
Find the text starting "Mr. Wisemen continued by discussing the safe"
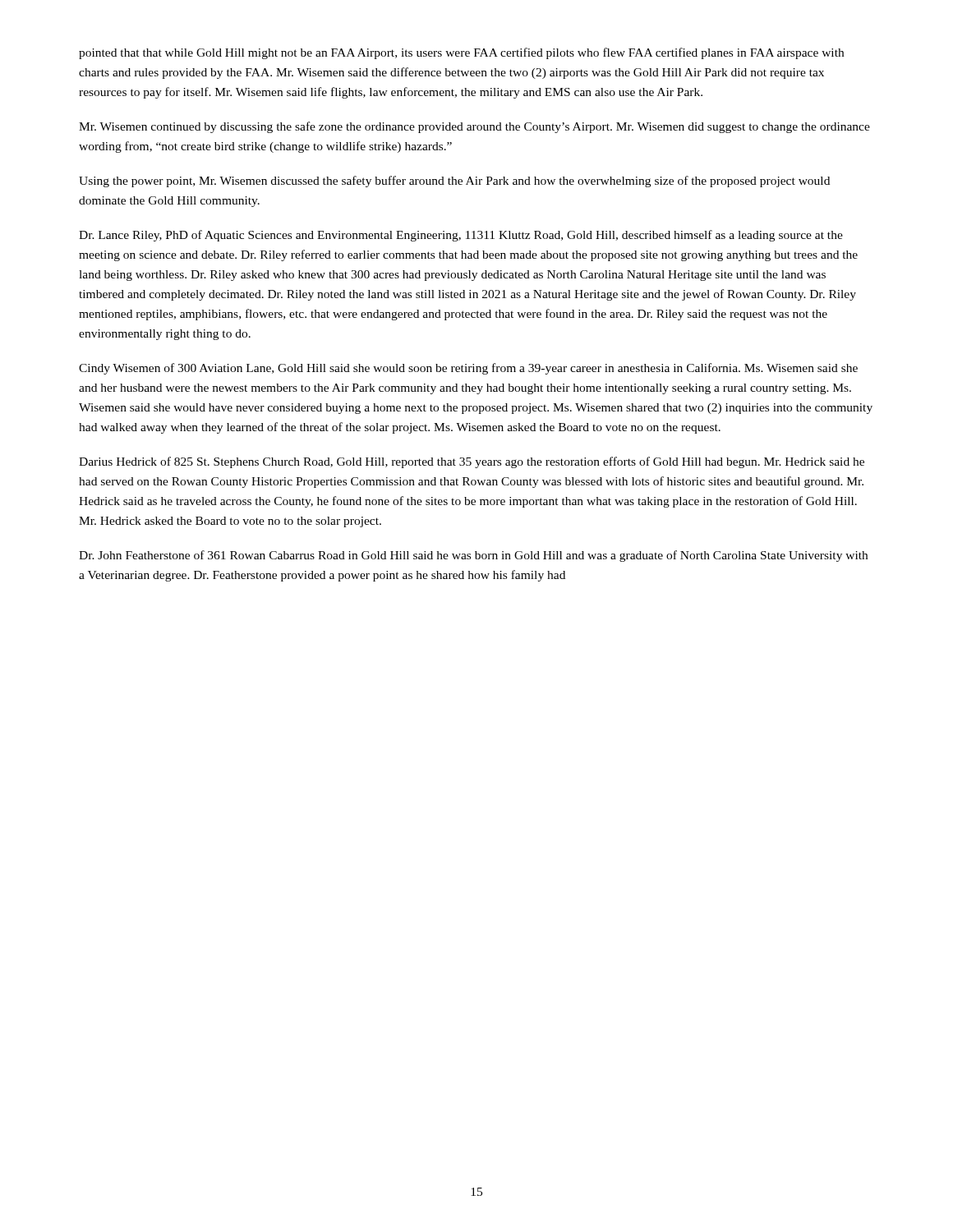click(474, 136)
